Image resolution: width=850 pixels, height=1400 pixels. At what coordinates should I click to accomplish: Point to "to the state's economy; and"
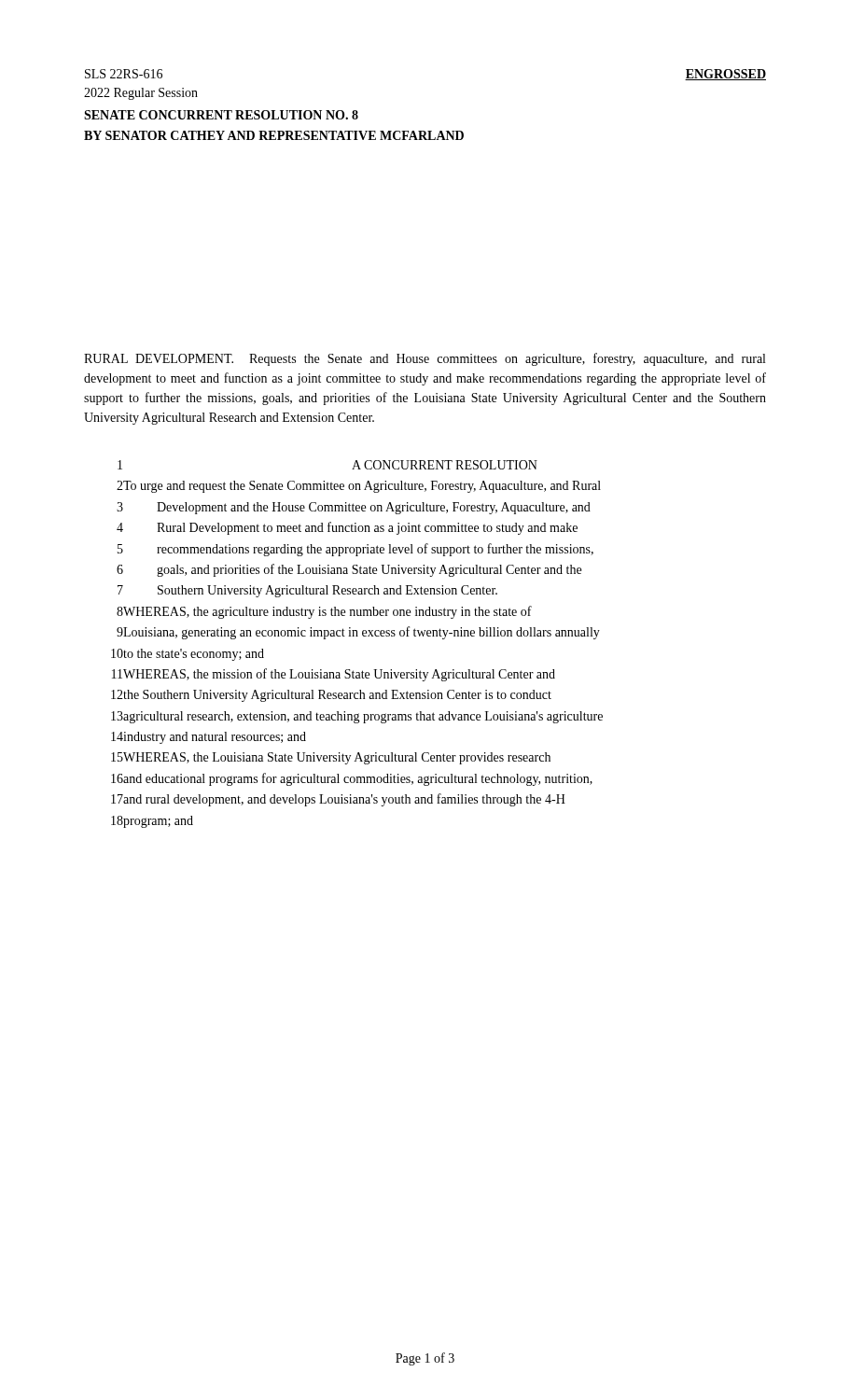tap(194, 653)
